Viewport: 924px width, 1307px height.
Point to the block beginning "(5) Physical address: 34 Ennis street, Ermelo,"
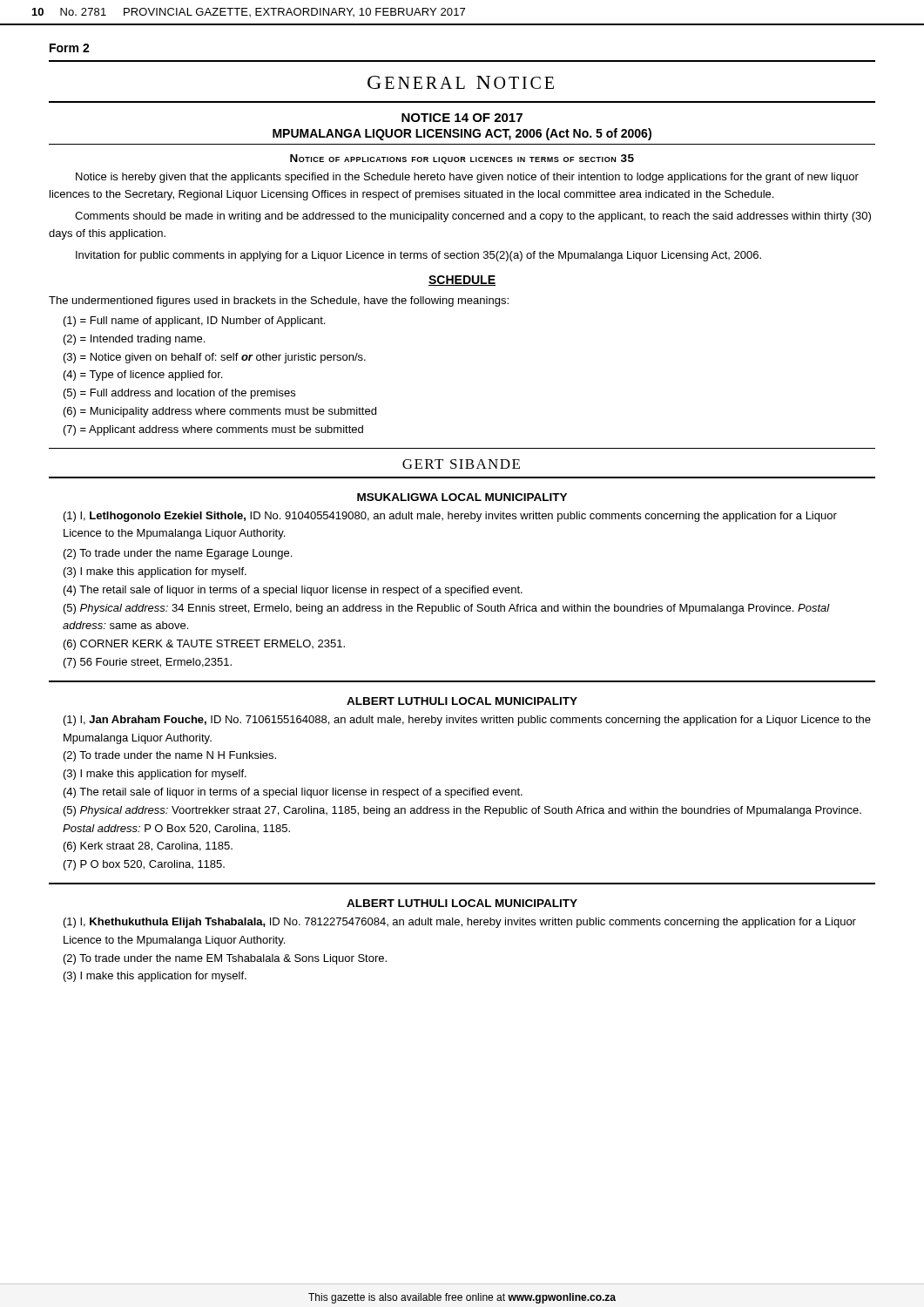click(446, 616)
